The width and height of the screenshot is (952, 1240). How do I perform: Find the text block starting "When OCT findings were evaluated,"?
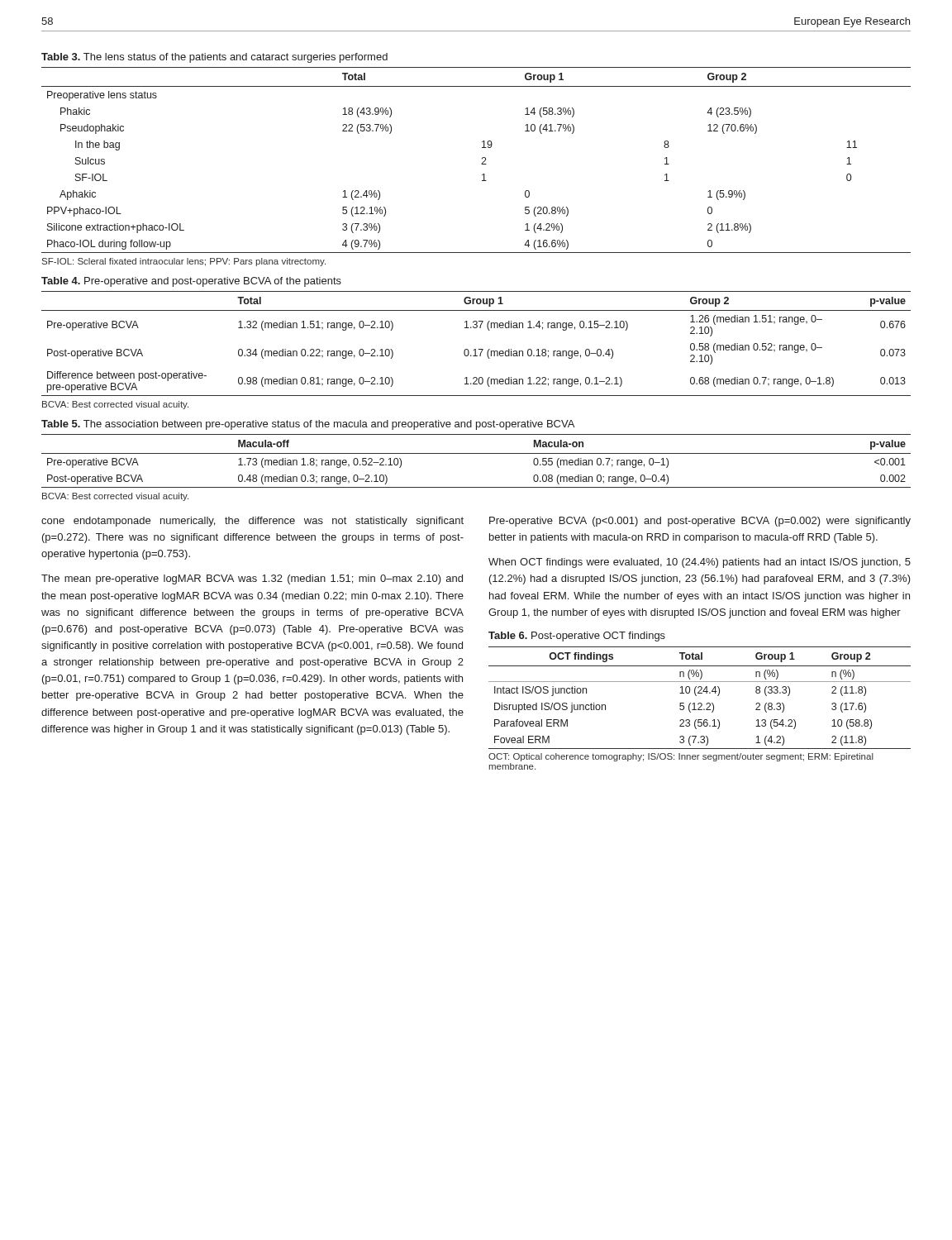tap(700, 587)
